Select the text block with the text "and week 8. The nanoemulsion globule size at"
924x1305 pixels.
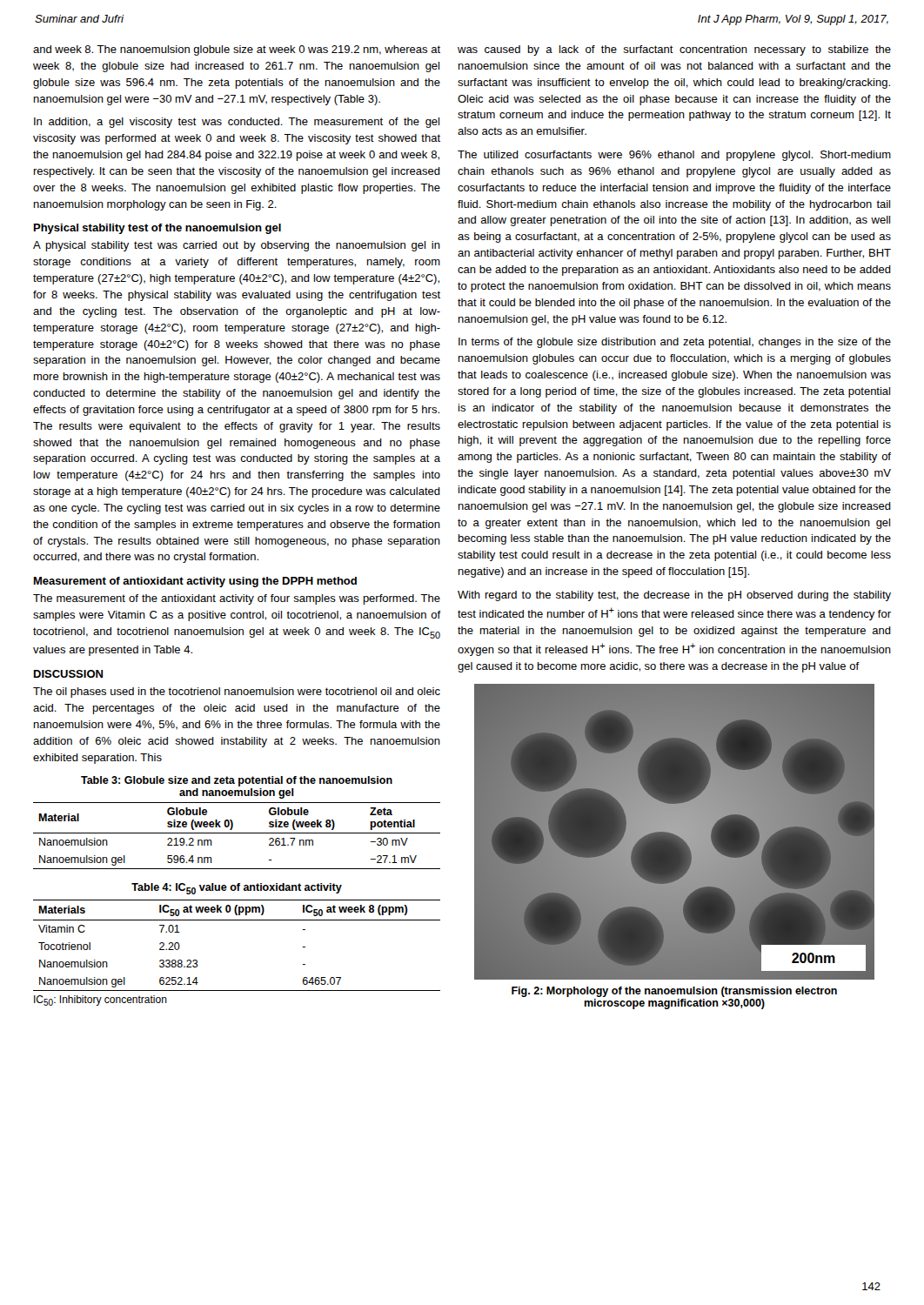click(237, 75)
